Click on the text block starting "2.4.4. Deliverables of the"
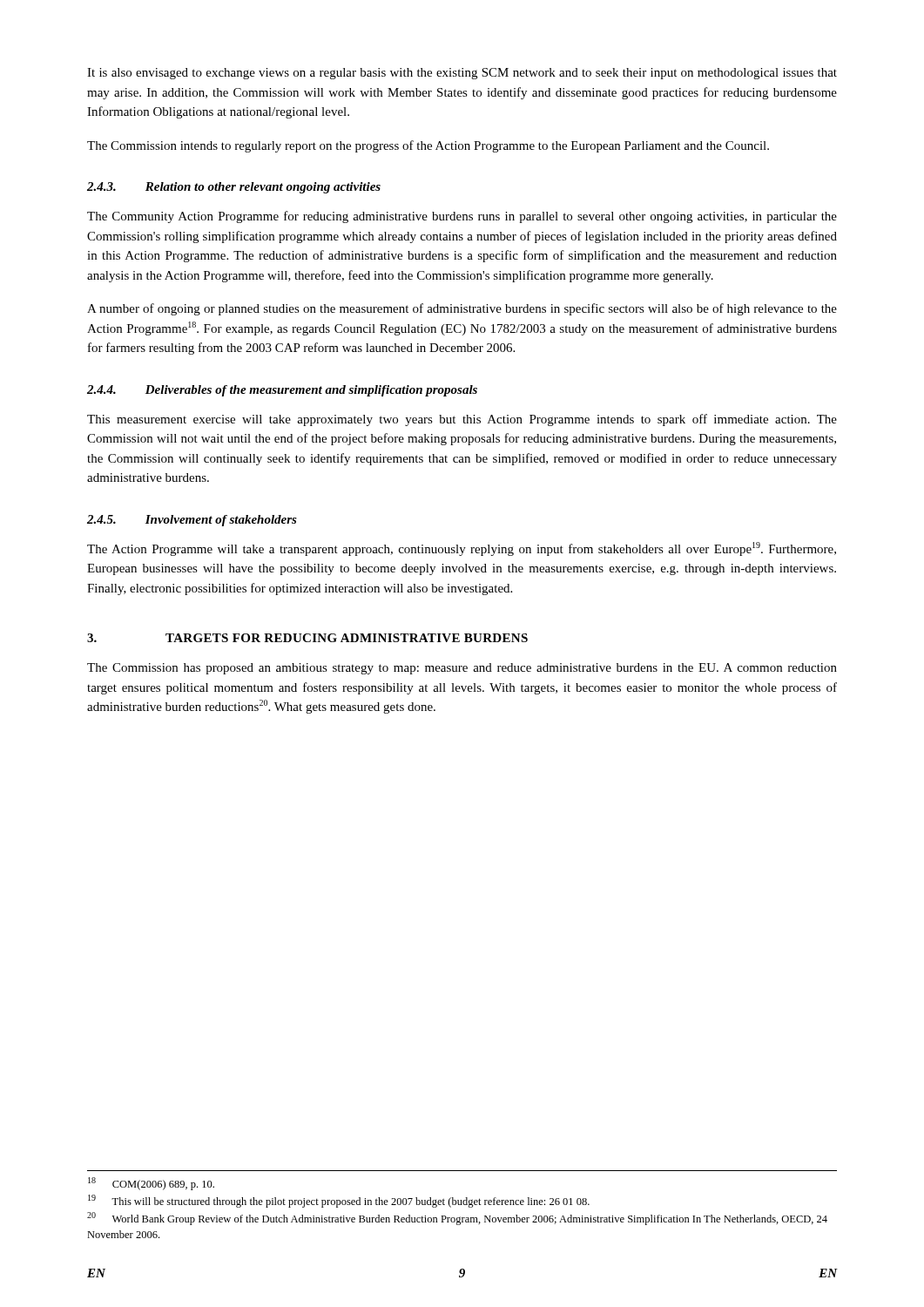The height and width of the screenshot is (1307, 924). pos(282,389)
